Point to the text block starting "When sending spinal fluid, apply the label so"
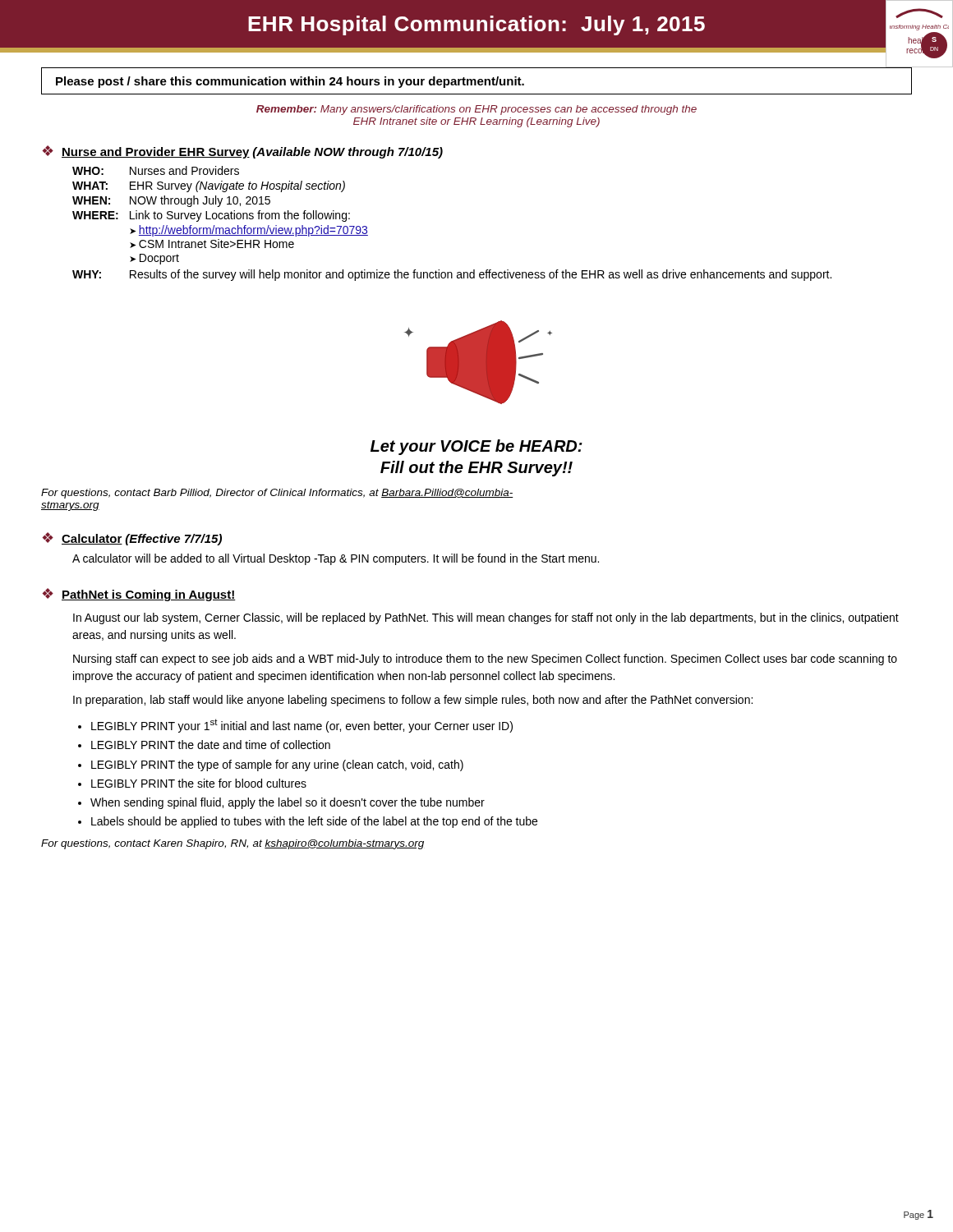This screenshot has width=953, height=1232. 287,803
